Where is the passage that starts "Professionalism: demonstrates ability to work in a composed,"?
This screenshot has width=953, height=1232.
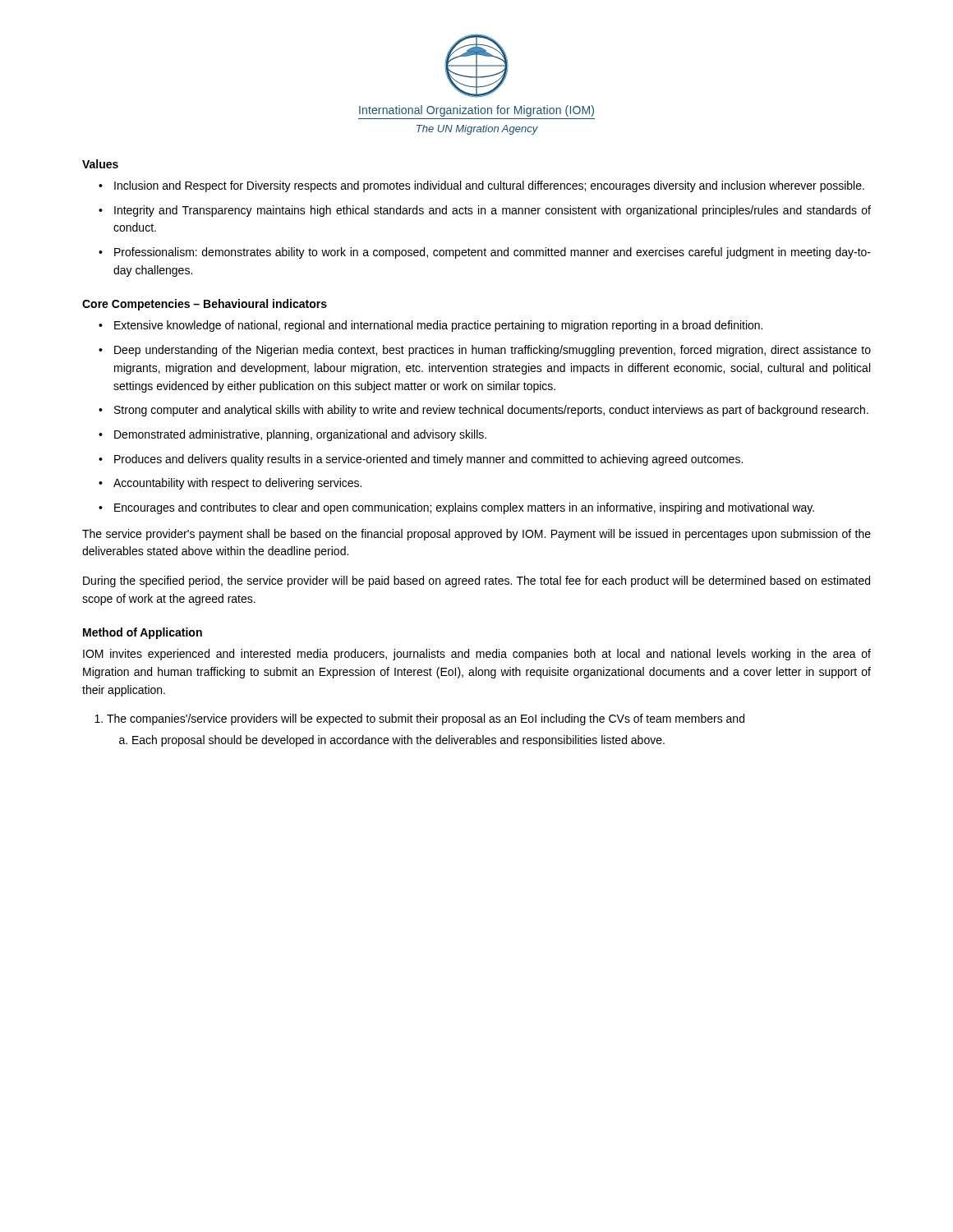(x=492, y=261)
